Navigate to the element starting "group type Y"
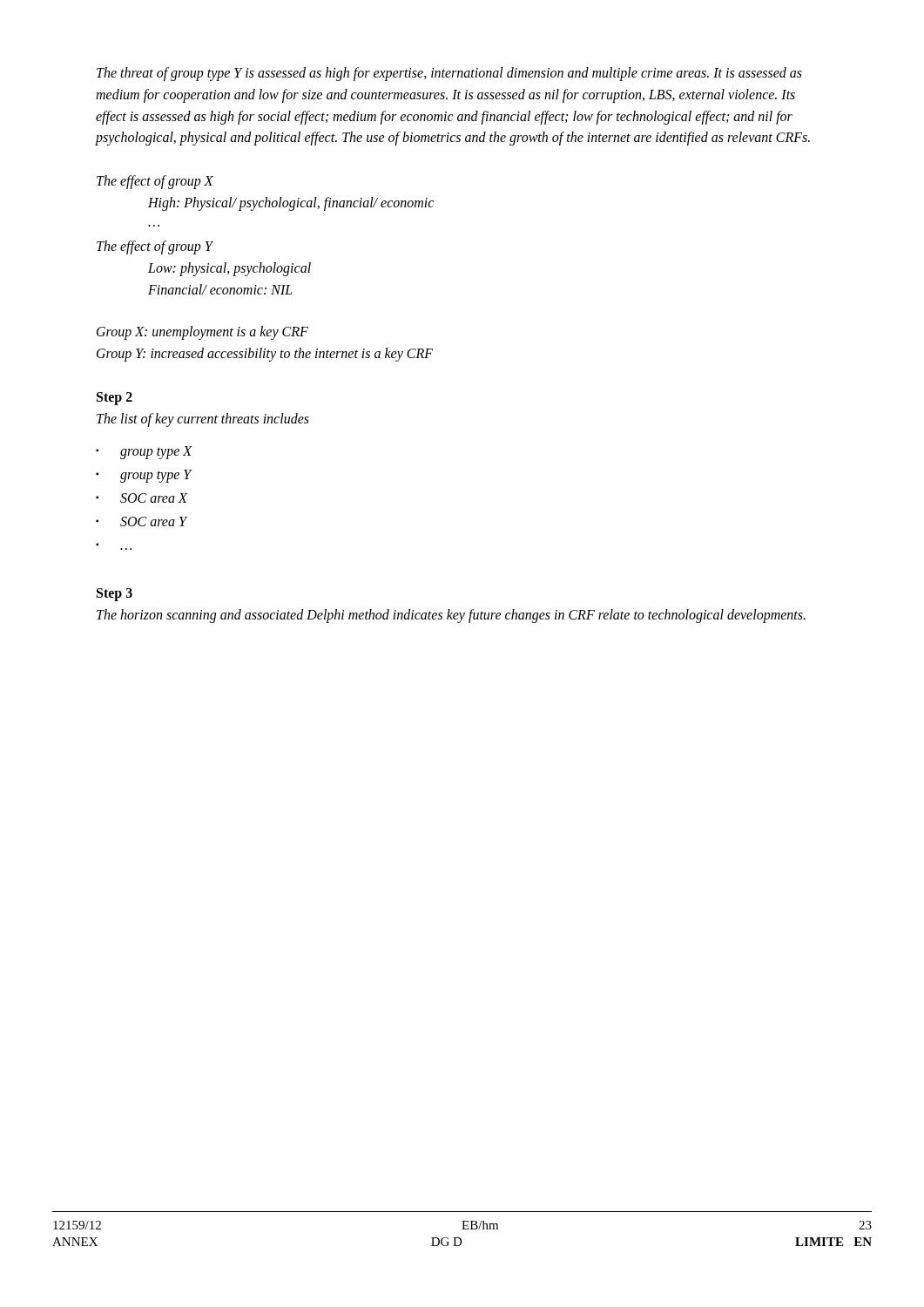Image resolution: width=924 pixels, height=1307 pixels. pos(156,474)
